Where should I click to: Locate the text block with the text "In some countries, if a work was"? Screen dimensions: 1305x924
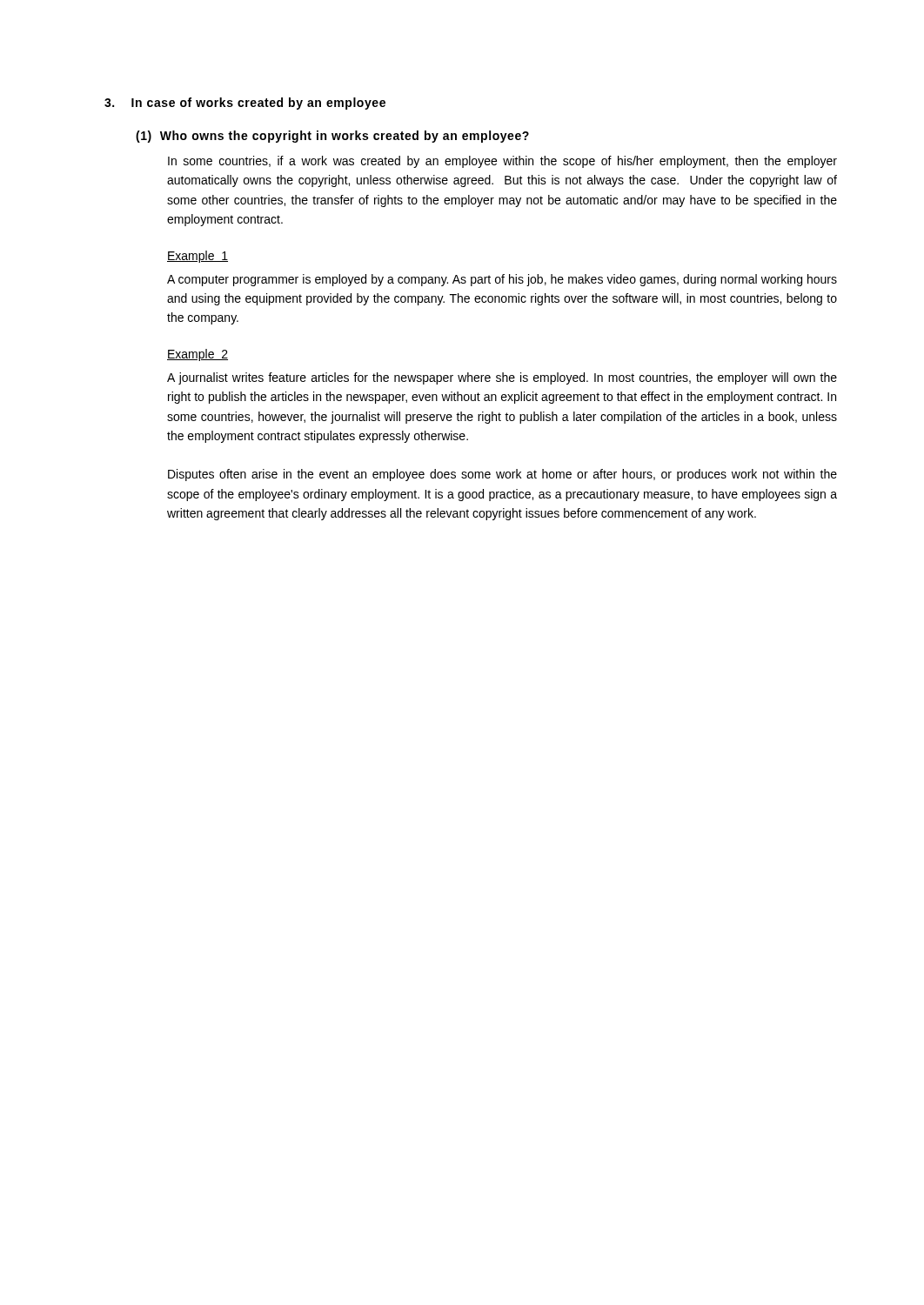click(x=502, y=190)
